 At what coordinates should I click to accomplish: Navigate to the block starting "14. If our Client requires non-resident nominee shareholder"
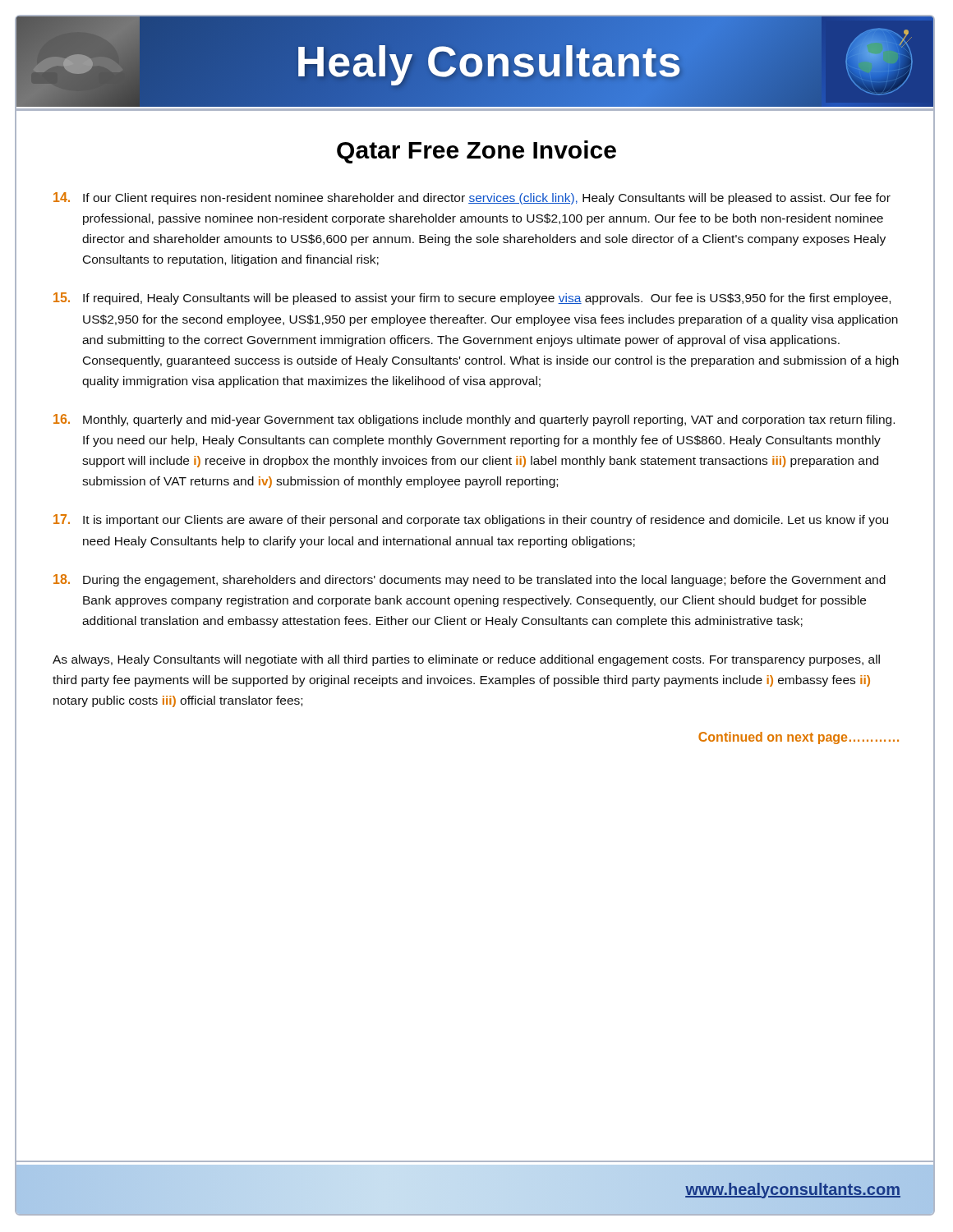pos(476,229)
